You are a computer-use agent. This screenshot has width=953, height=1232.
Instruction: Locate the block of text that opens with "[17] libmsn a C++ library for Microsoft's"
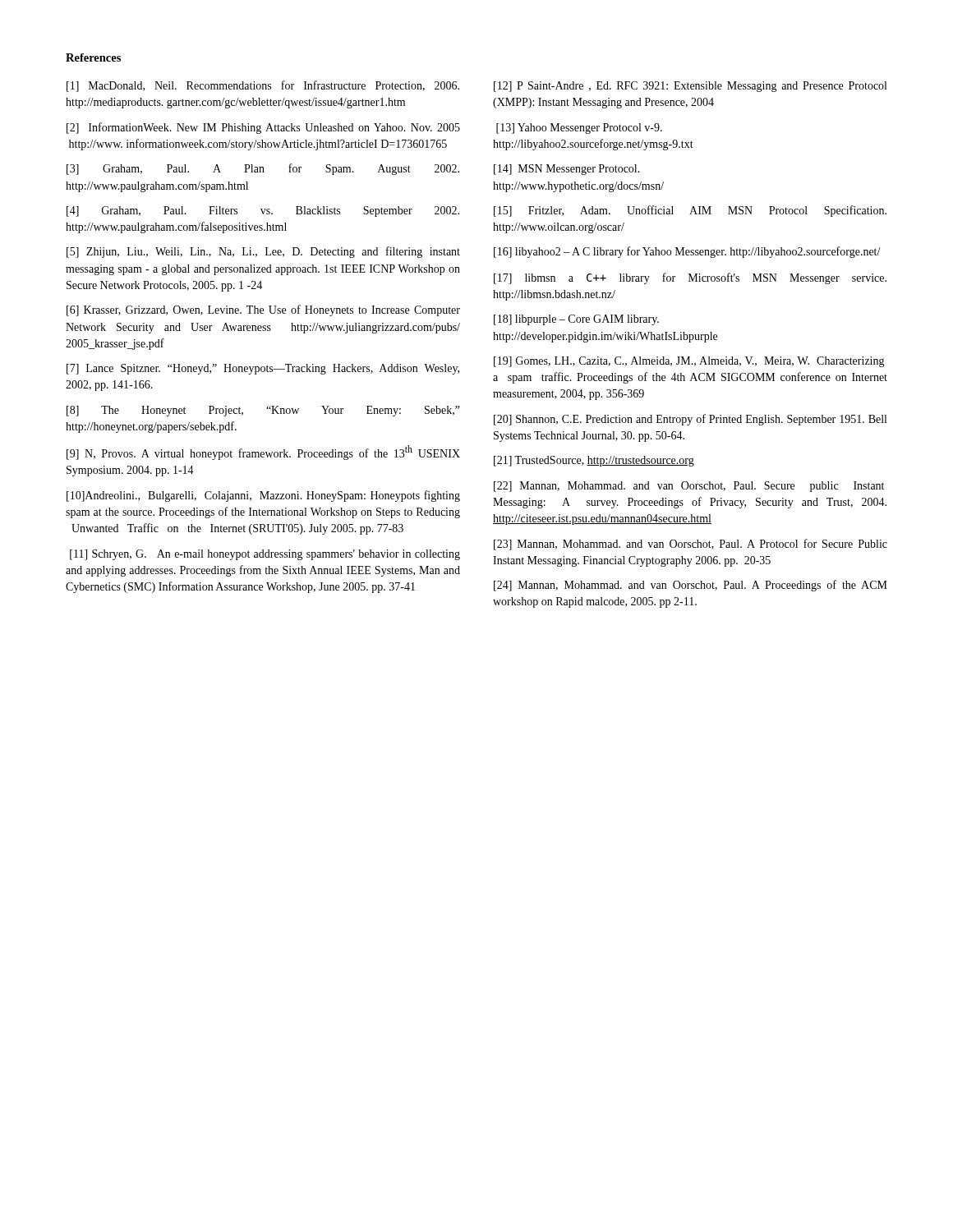click(690, 286)
